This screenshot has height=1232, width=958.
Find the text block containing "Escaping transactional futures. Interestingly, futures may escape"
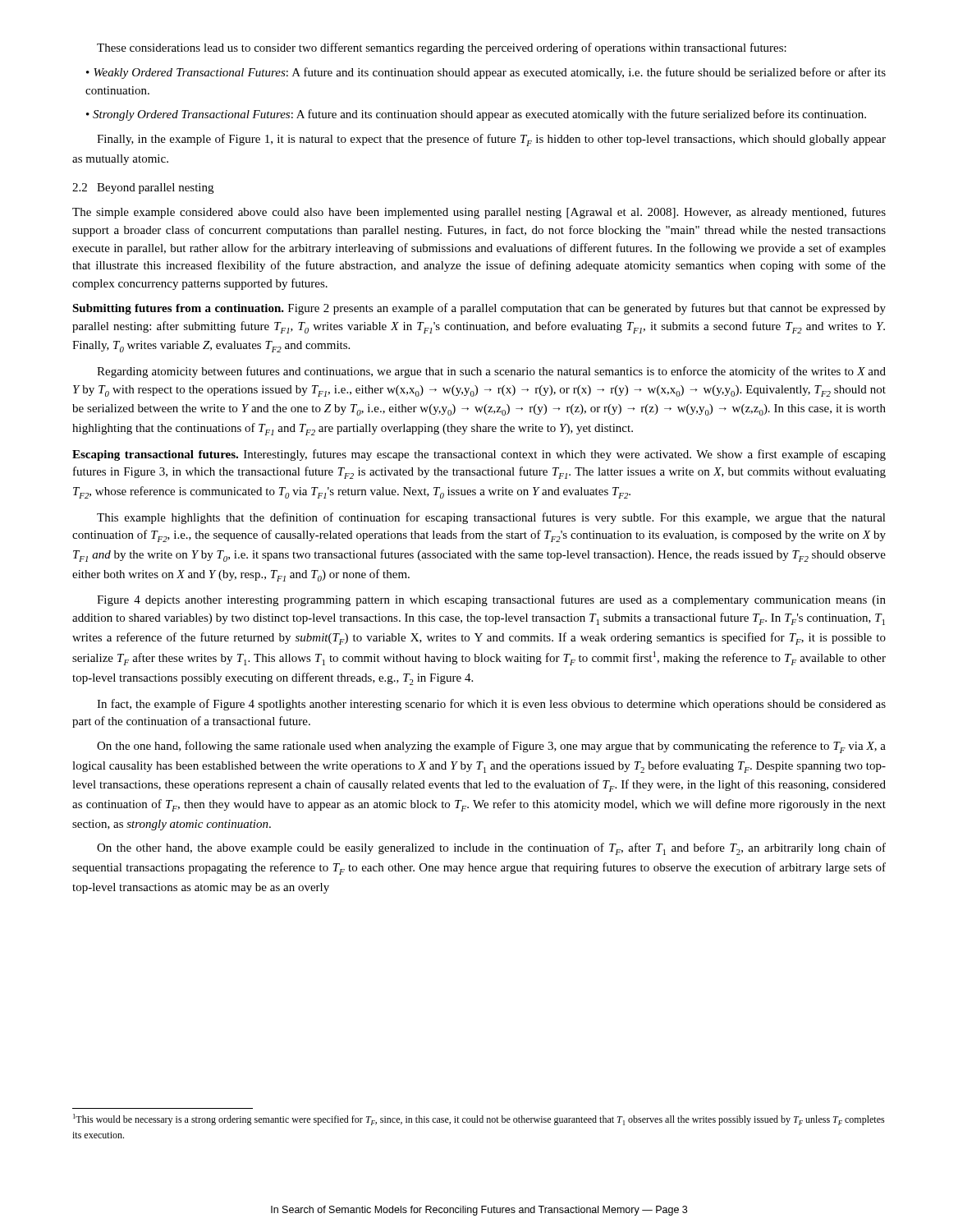coord(479,474)
